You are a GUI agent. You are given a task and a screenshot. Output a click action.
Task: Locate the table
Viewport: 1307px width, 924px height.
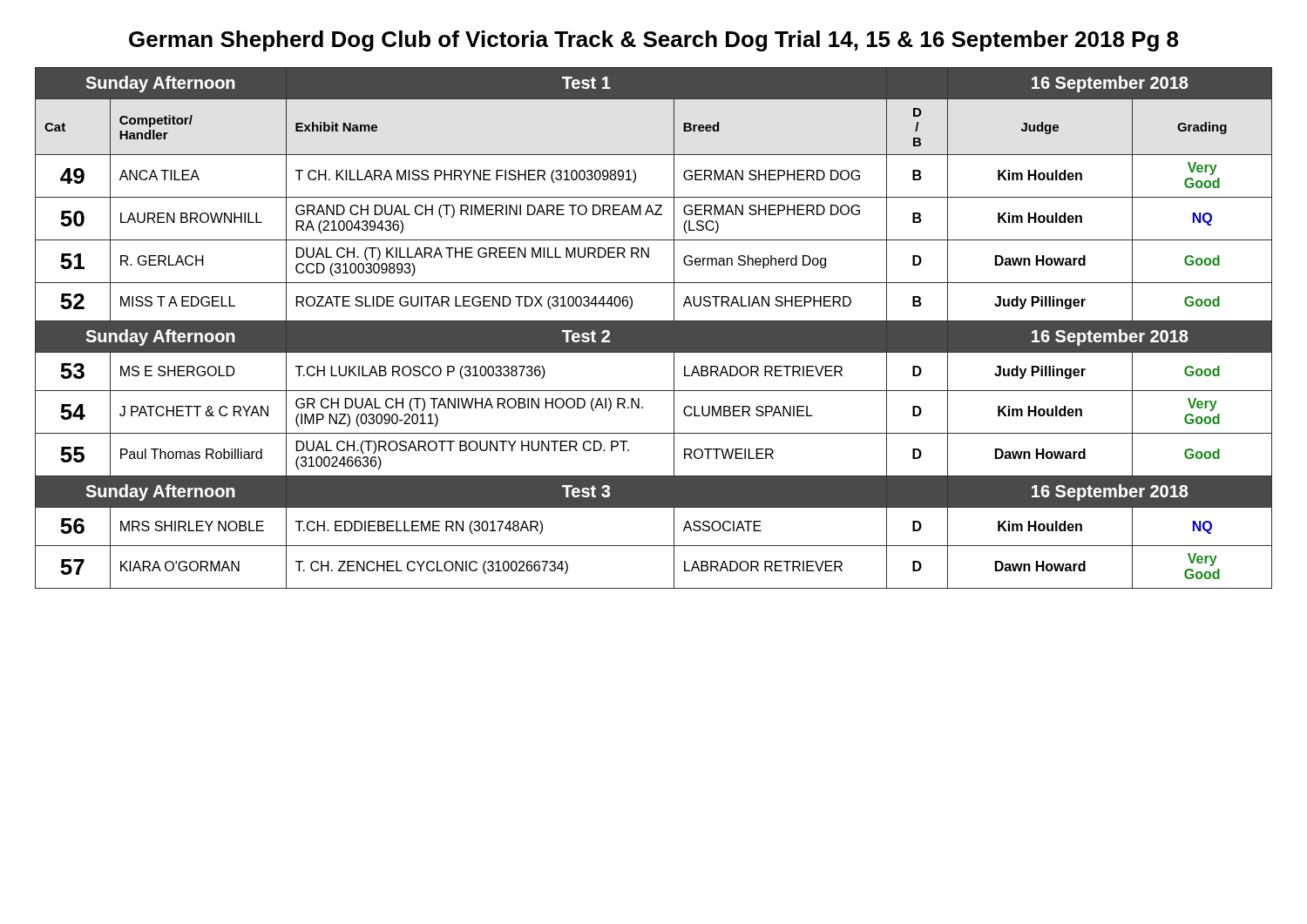pyautogui.click(x=654, y=328)
